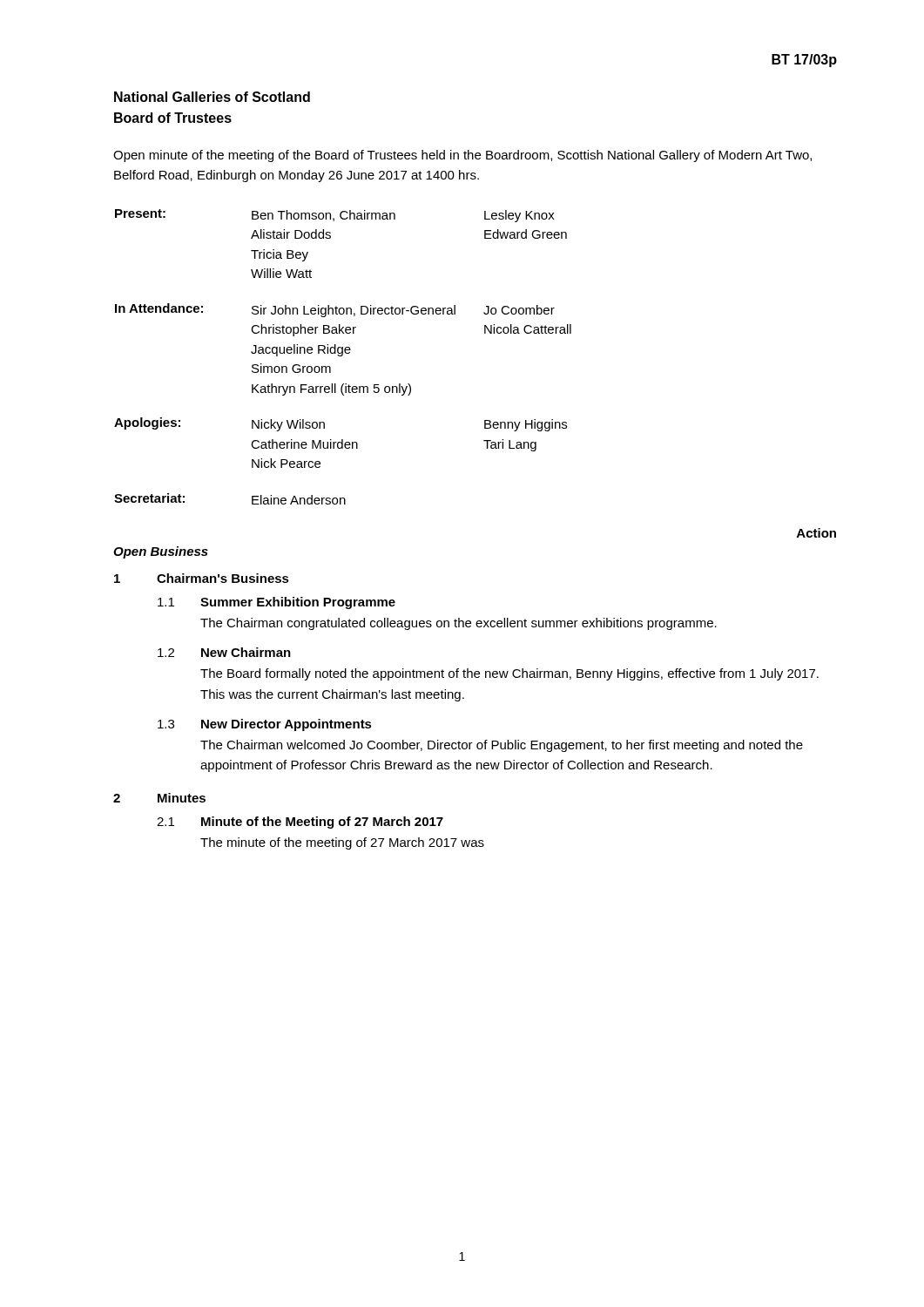This screenshot has width=924, height=1307.
Task: Find the text block that says "The Chairman congratulated colleagues on the excellent summer"
Action: (459, 623)
